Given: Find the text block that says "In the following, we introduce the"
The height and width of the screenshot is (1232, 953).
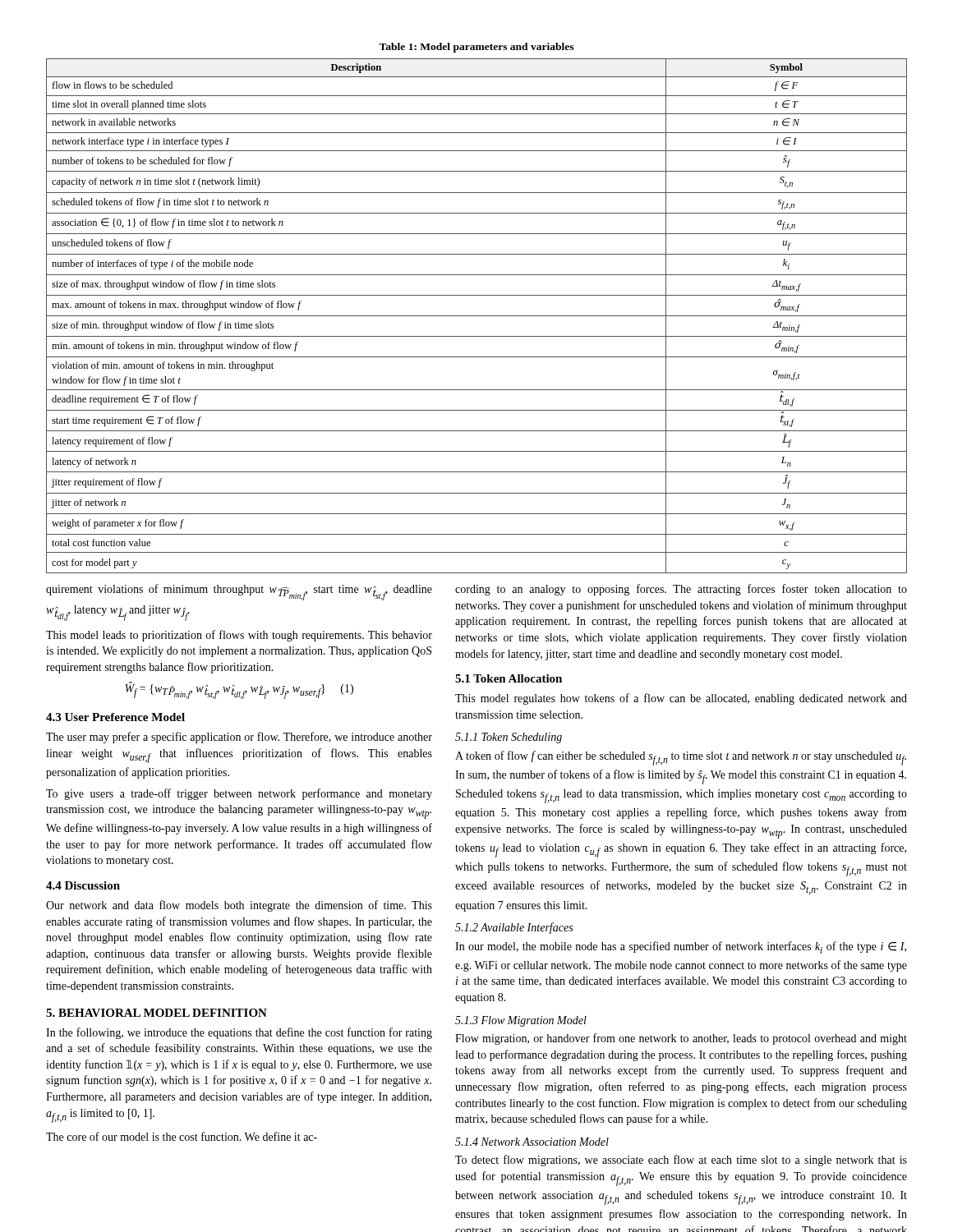Looking at the screenshot, I should pos(239,1074).
